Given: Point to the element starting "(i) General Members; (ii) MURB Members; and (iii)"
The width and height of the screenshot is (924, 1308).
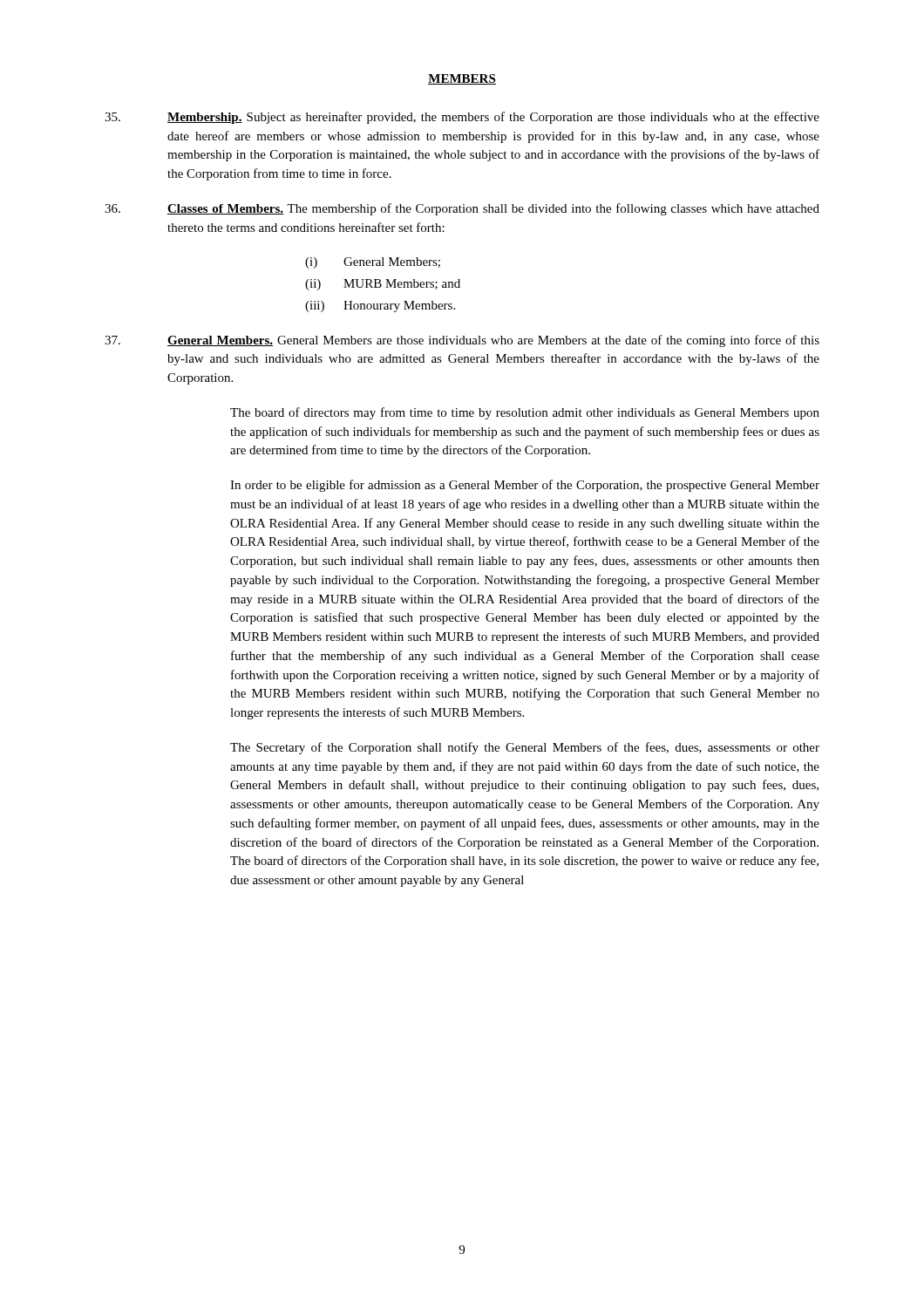Looking at the screenshot, I should 373,263.
